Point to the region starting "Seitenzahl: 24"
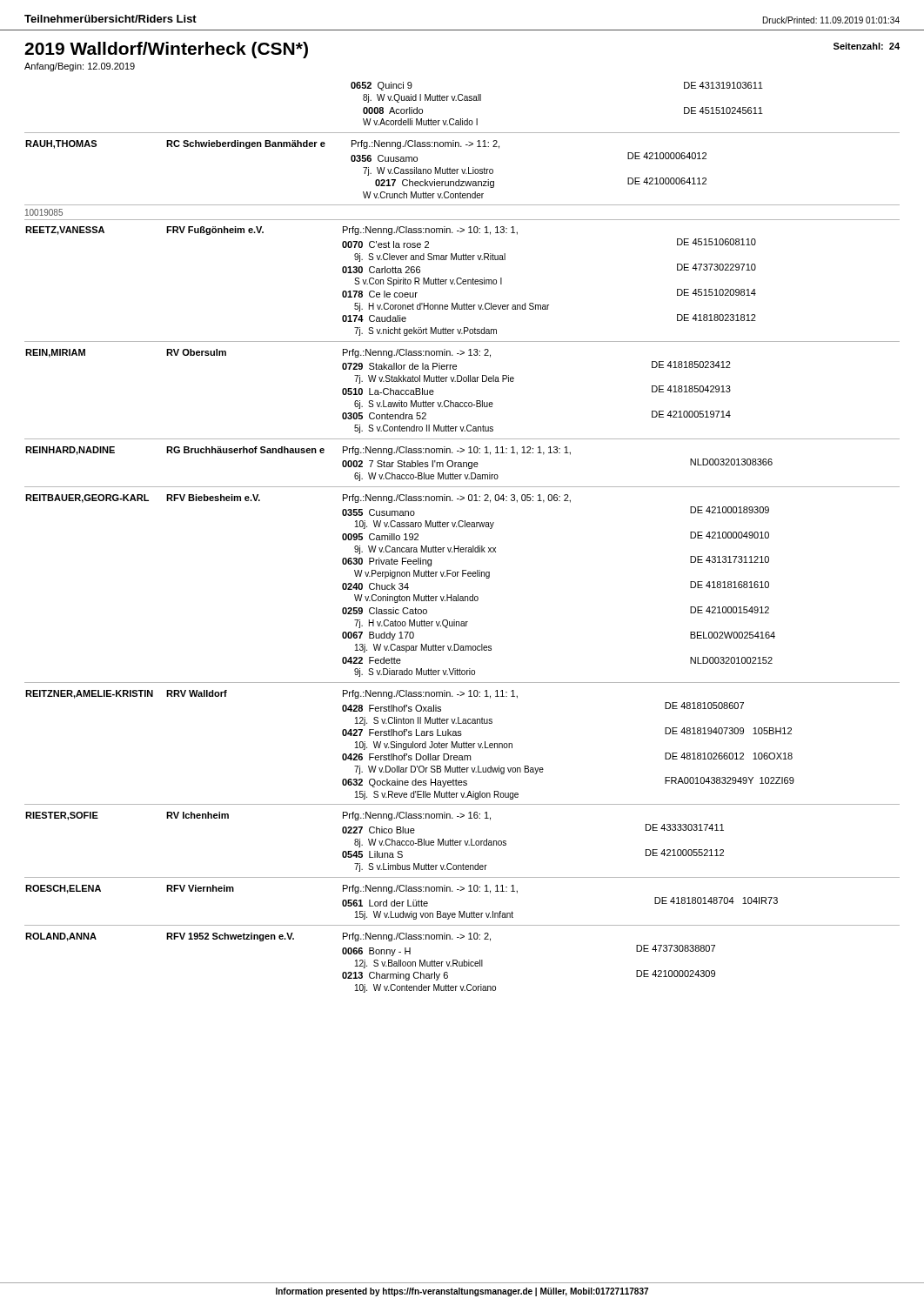Viewport: 924px width, 1305px height. [866, 46]
